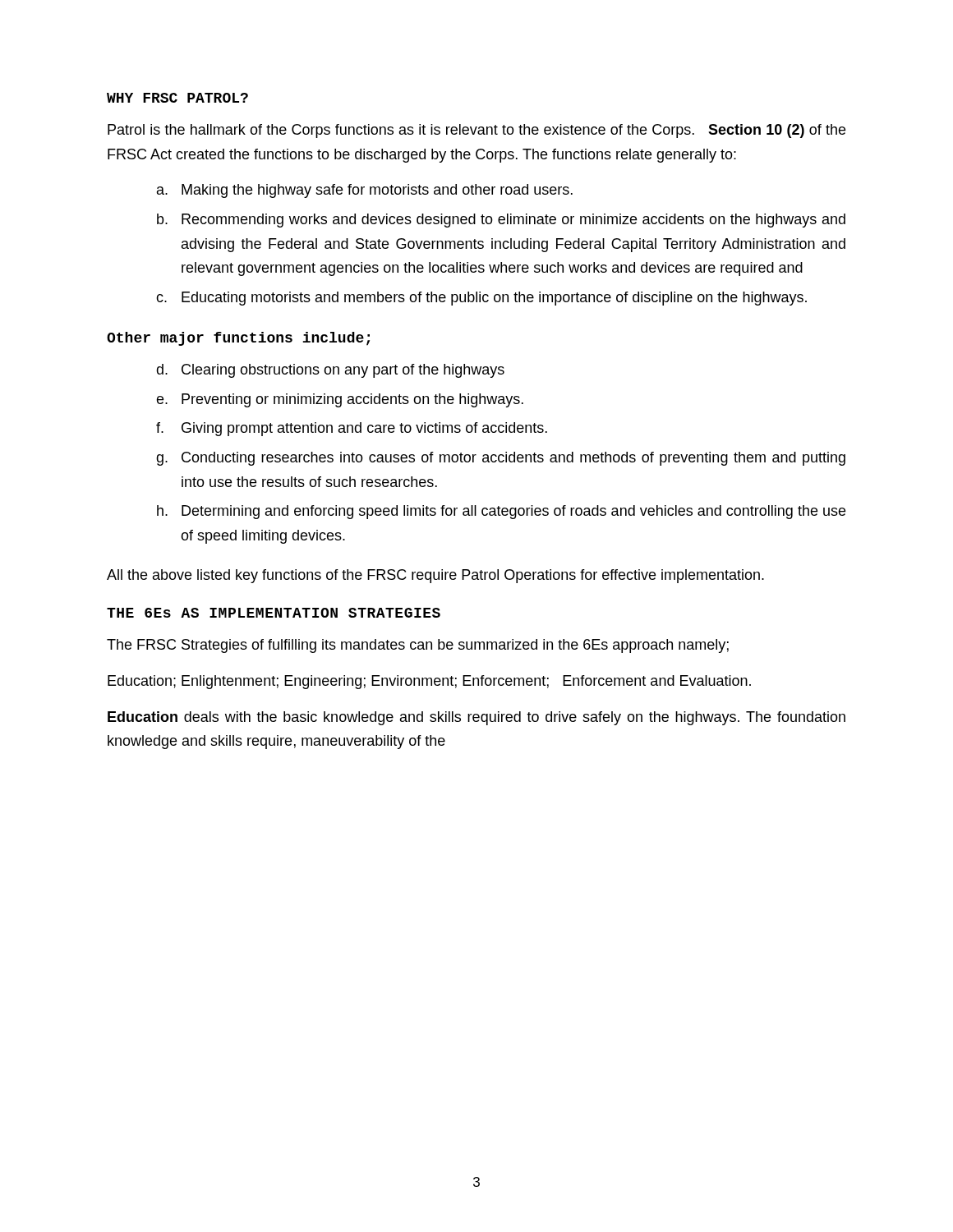Find the list item containing "a. Making the highway"
953x1232 pixels.
pos(501,191)
